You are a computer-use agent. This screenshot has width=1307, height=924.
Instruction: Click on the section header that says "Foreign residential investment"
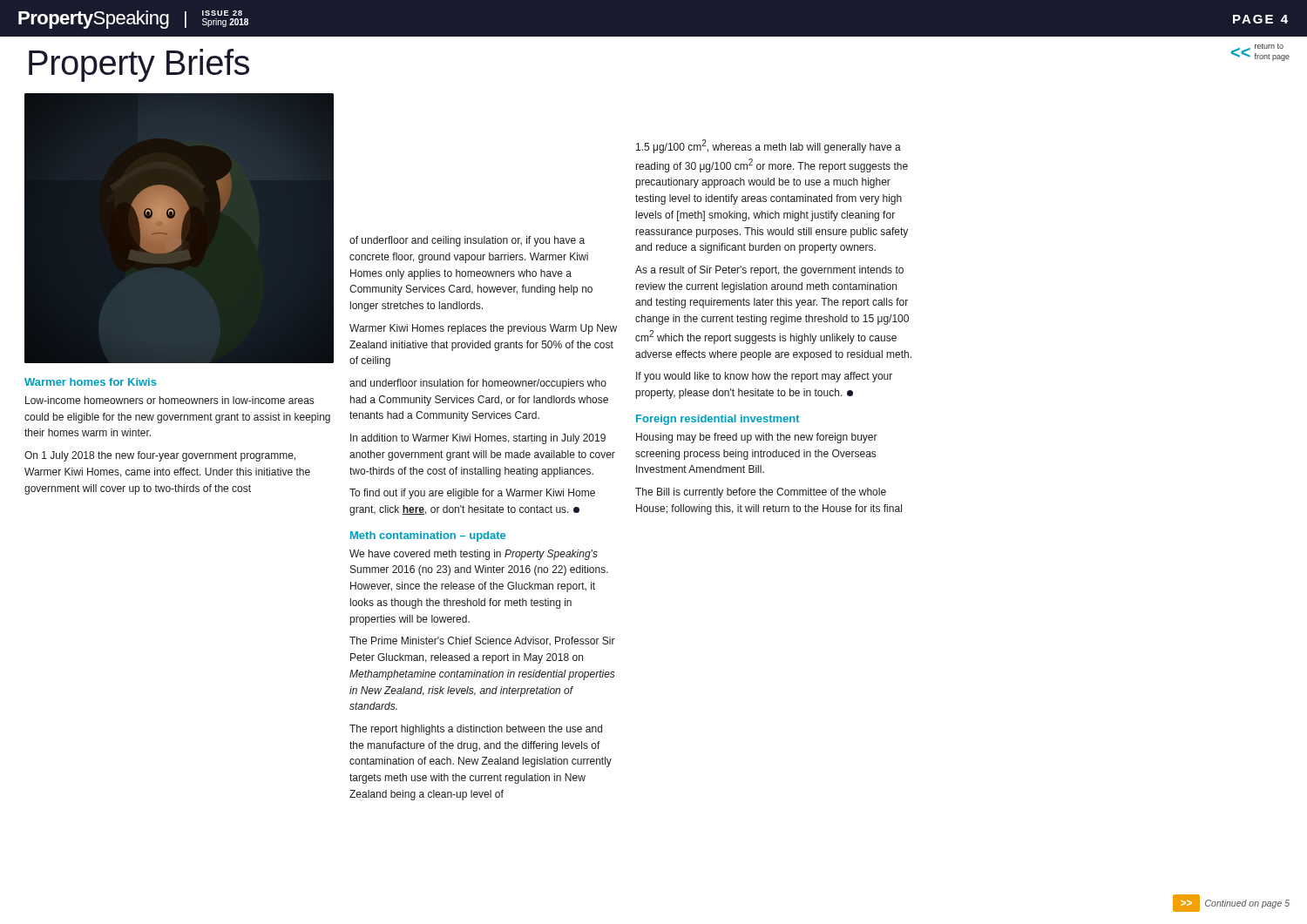717,418
